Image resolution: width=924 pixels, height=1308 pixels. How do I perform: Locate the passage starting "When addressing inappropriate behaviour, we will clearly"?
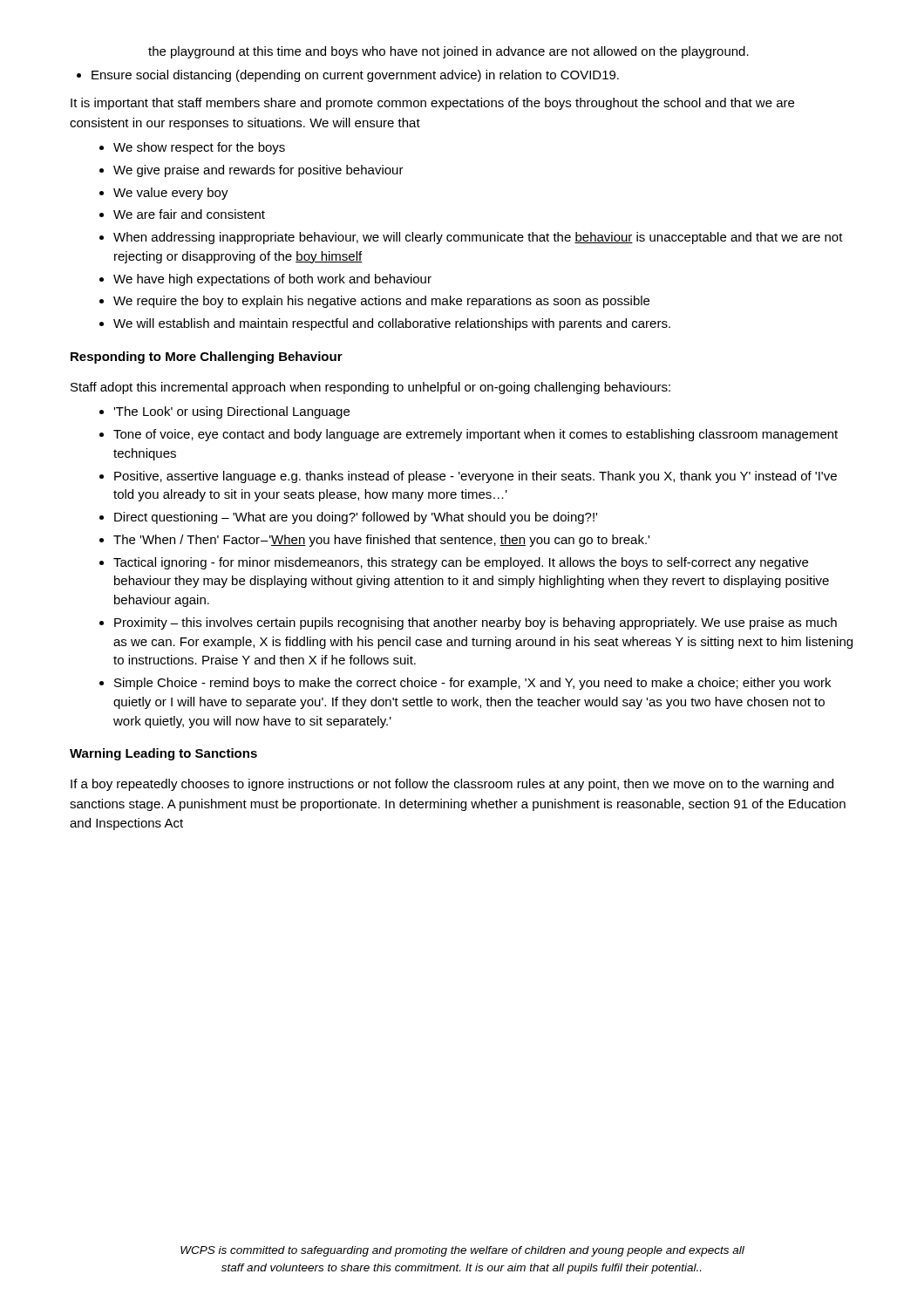[475, 247]
